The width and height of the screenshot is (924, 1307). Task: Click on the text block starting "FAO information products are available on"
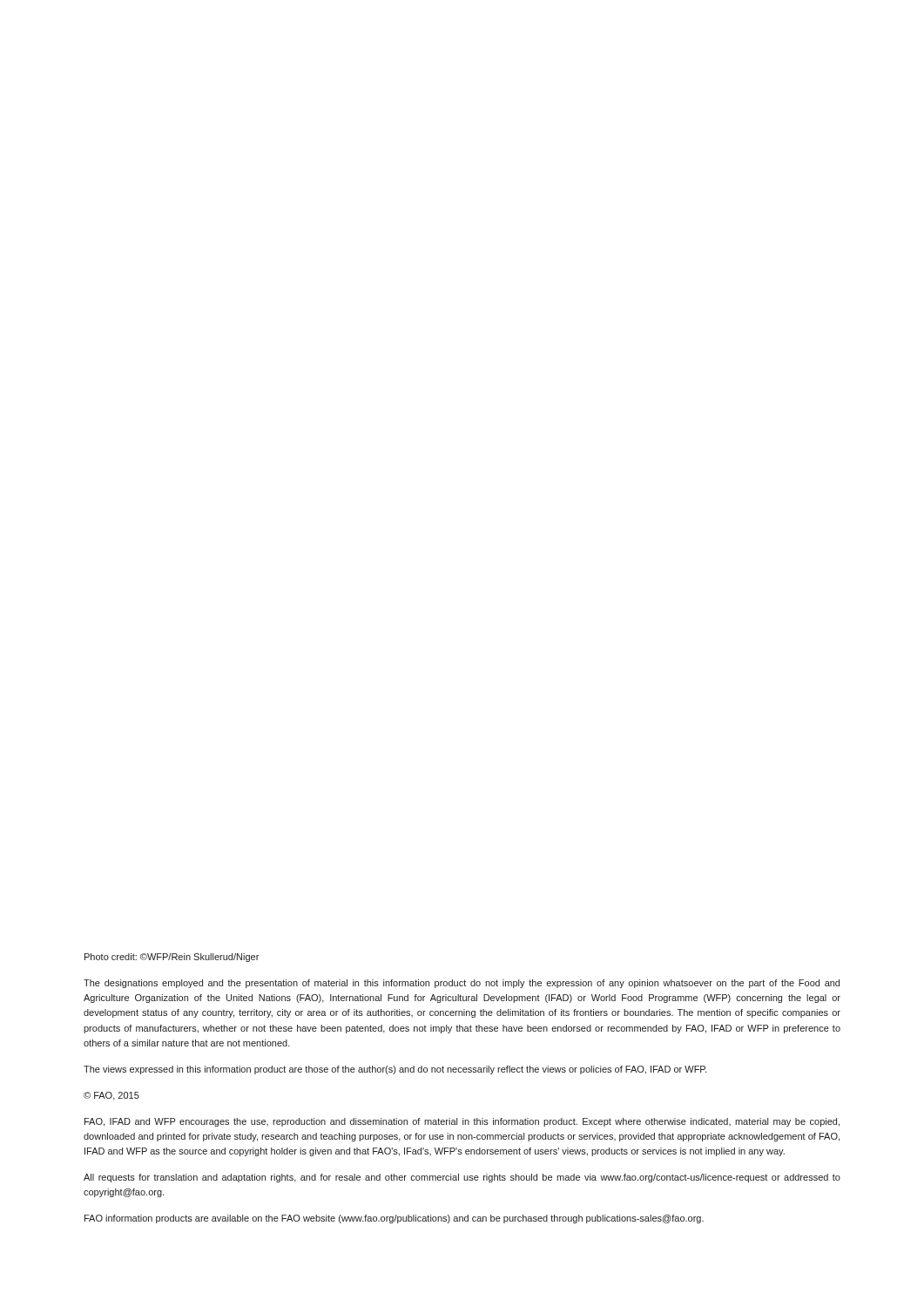(394, 1218)
